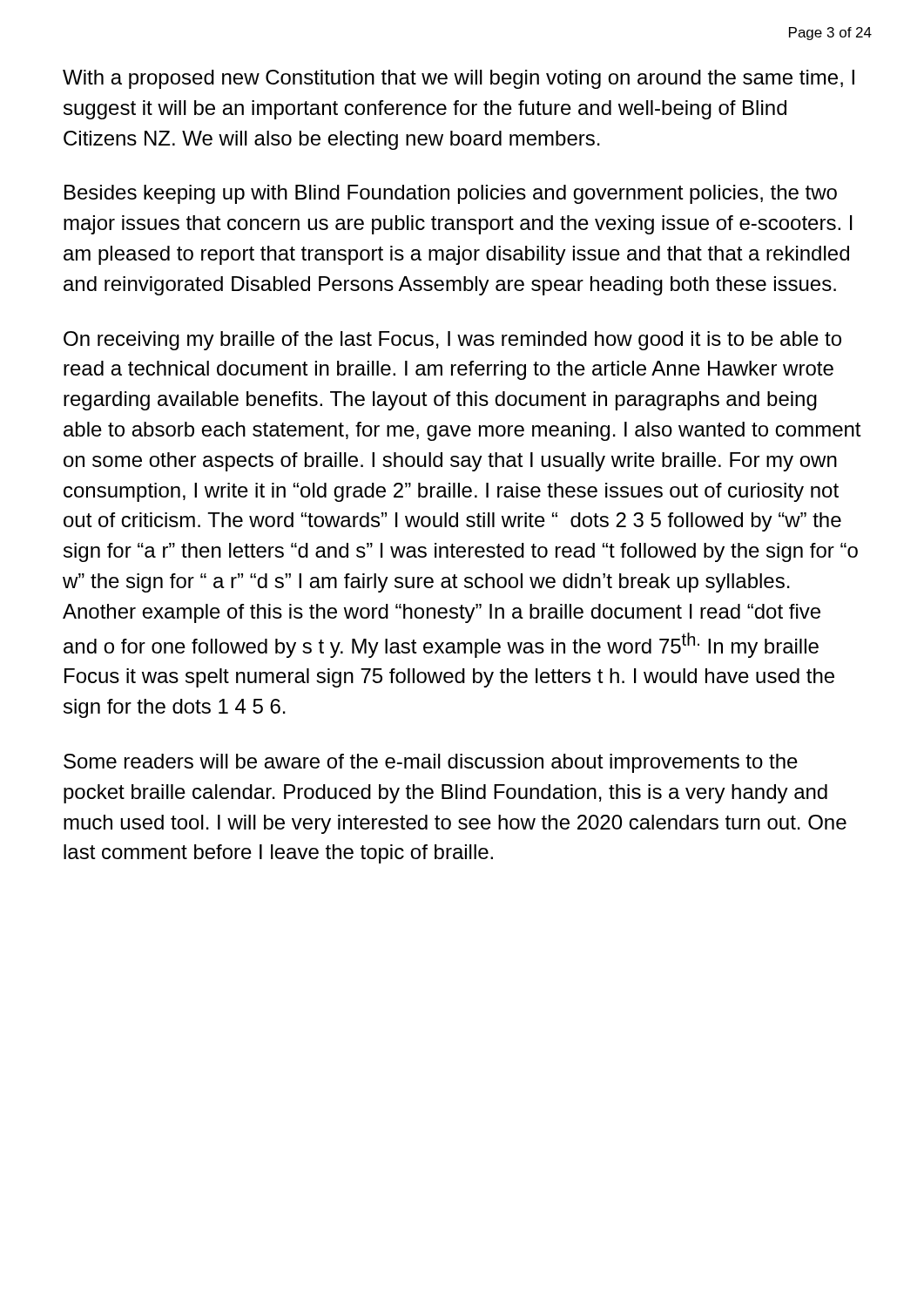Point to the block starting "On receiving my braille of the"

click(462, 522)
